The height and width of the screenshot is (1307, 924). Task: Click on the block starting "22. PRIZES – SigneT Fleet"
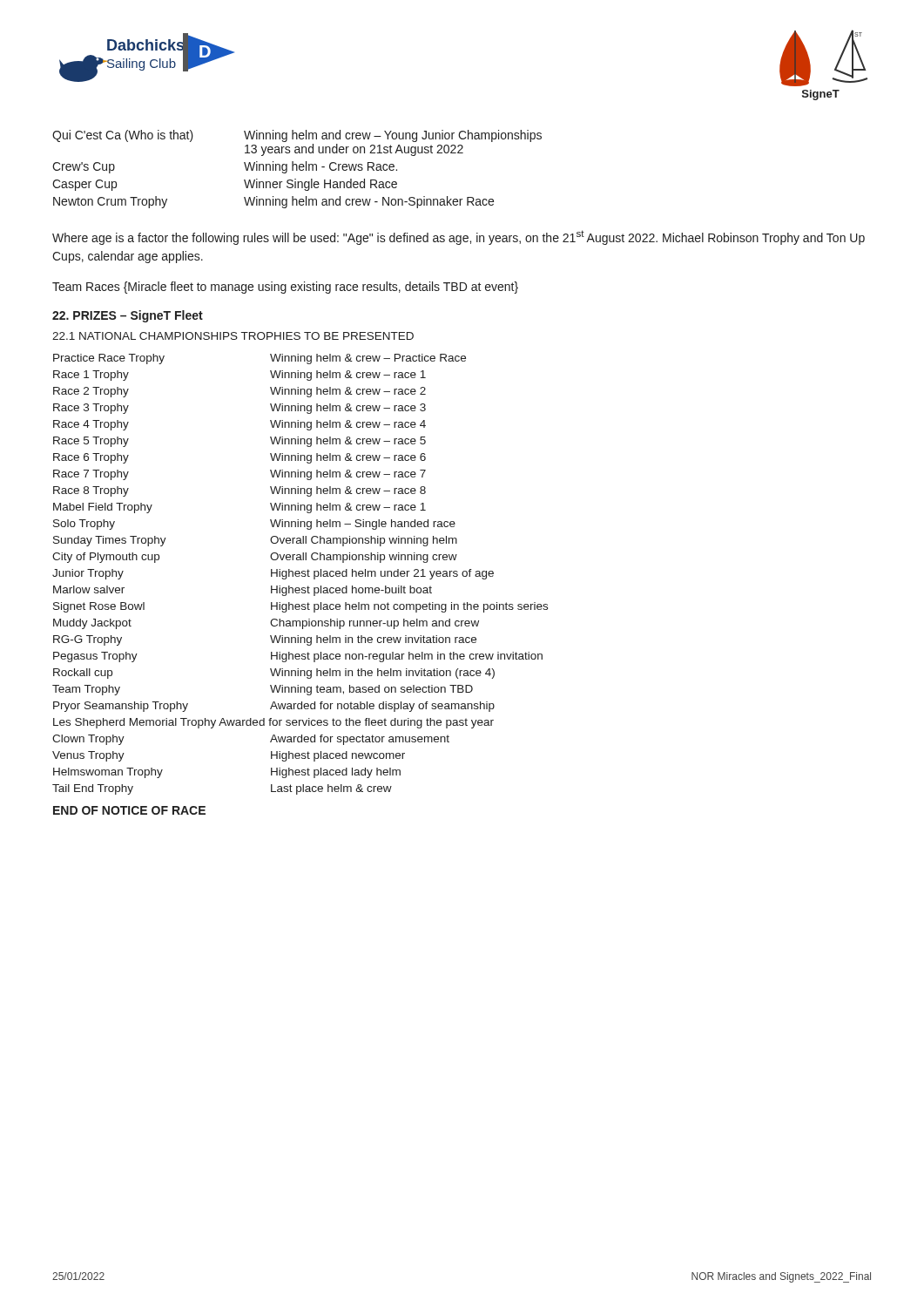click(x=127, y=315)
